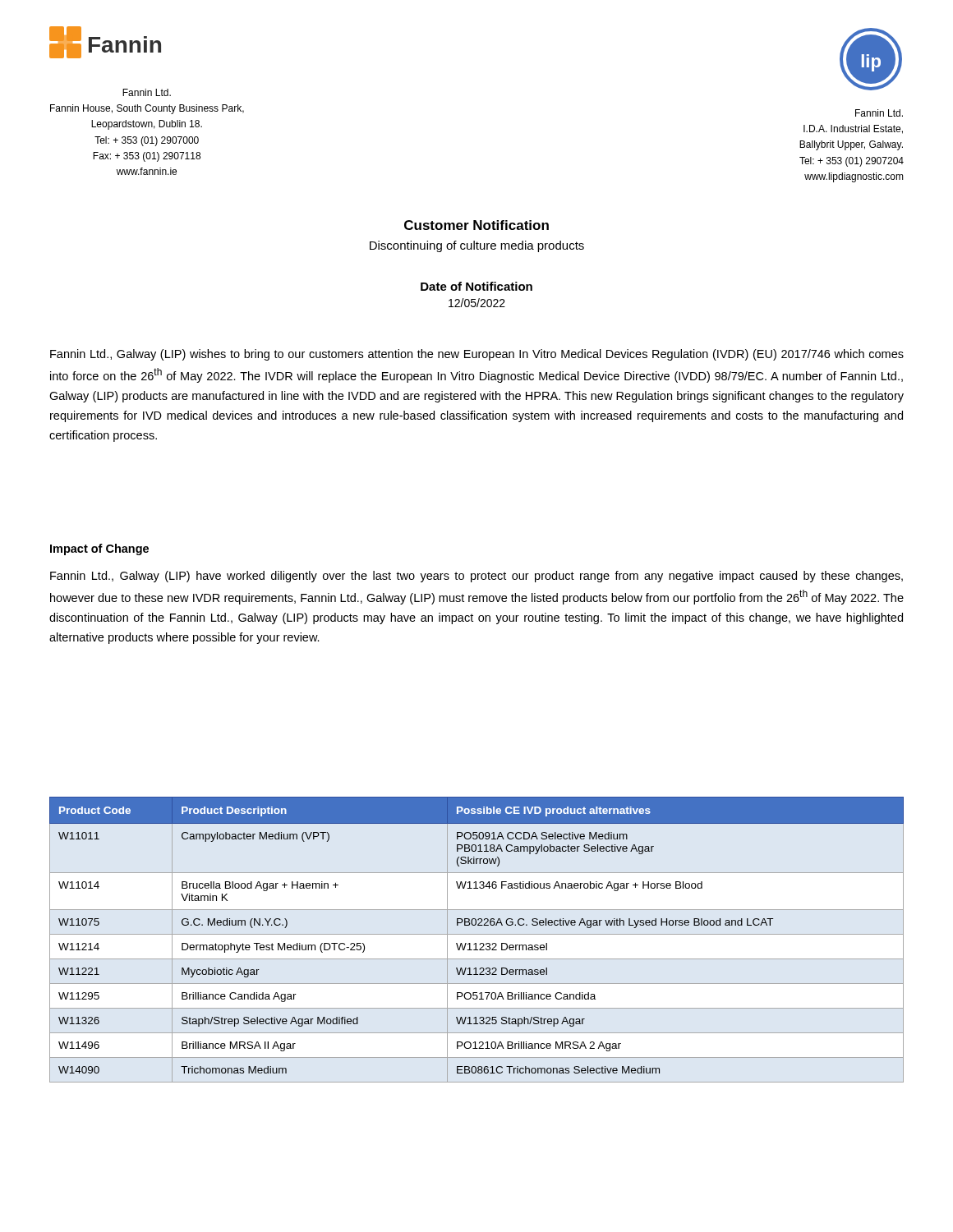Point to the passage starting "Fannin Ltd. Fannin House, South County Business"
Image resolution: width=953 pixels, height=1232 pixels.
click(x=147, y=132)
